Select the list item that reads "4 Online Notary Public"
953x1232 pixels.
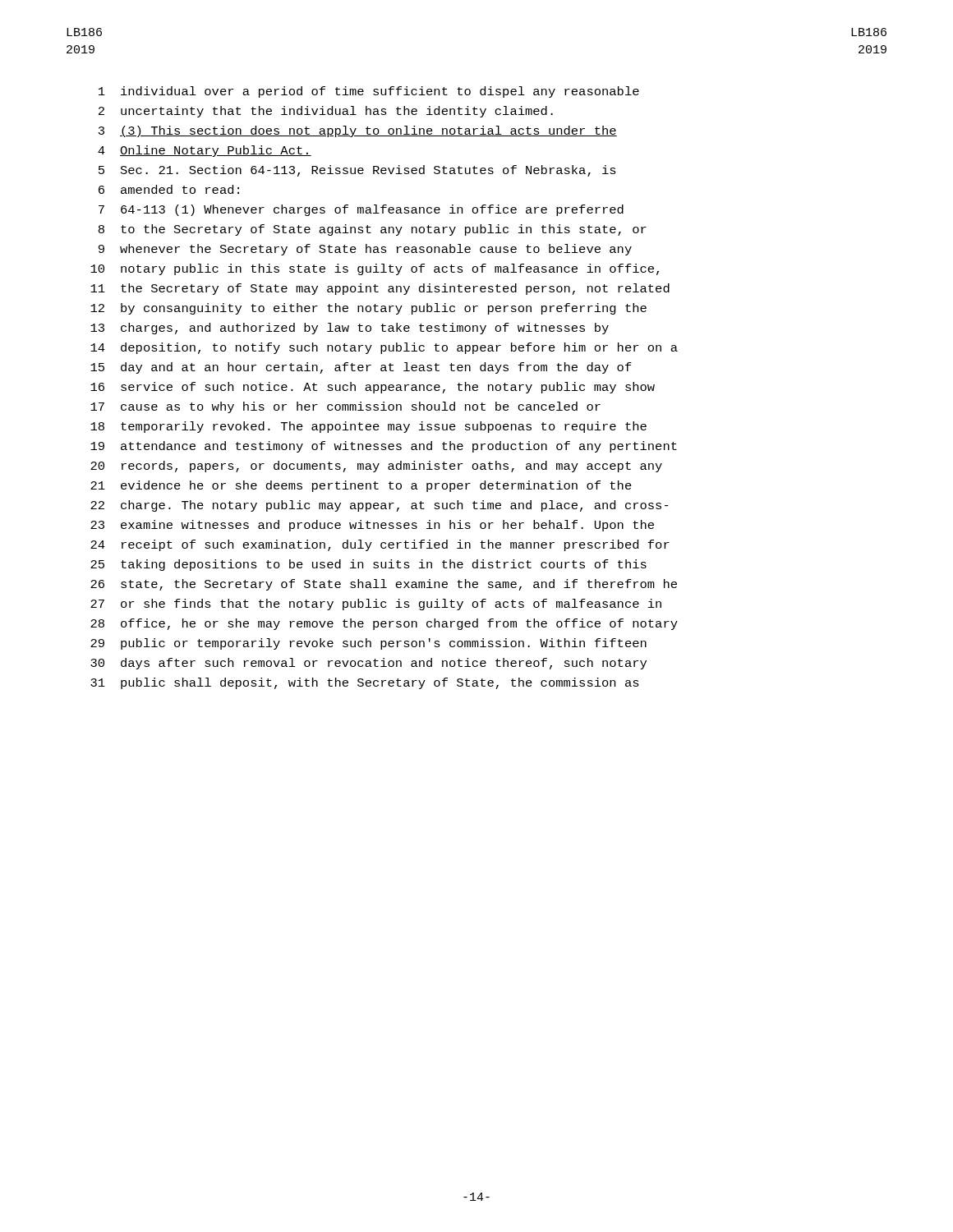pos(205,151)
